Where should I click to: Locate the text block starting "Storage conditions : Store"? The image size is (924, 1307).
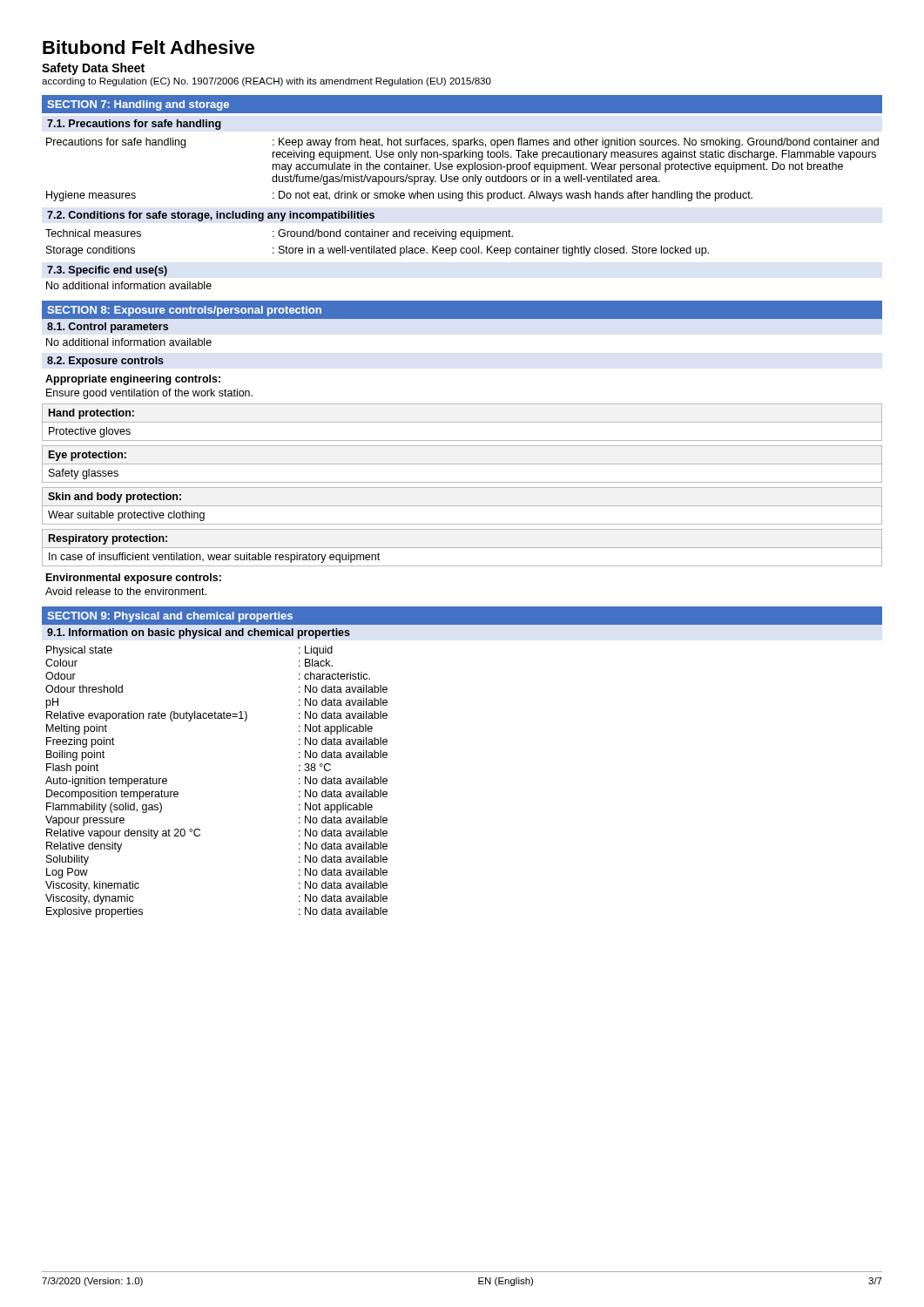tap(462, 250)
